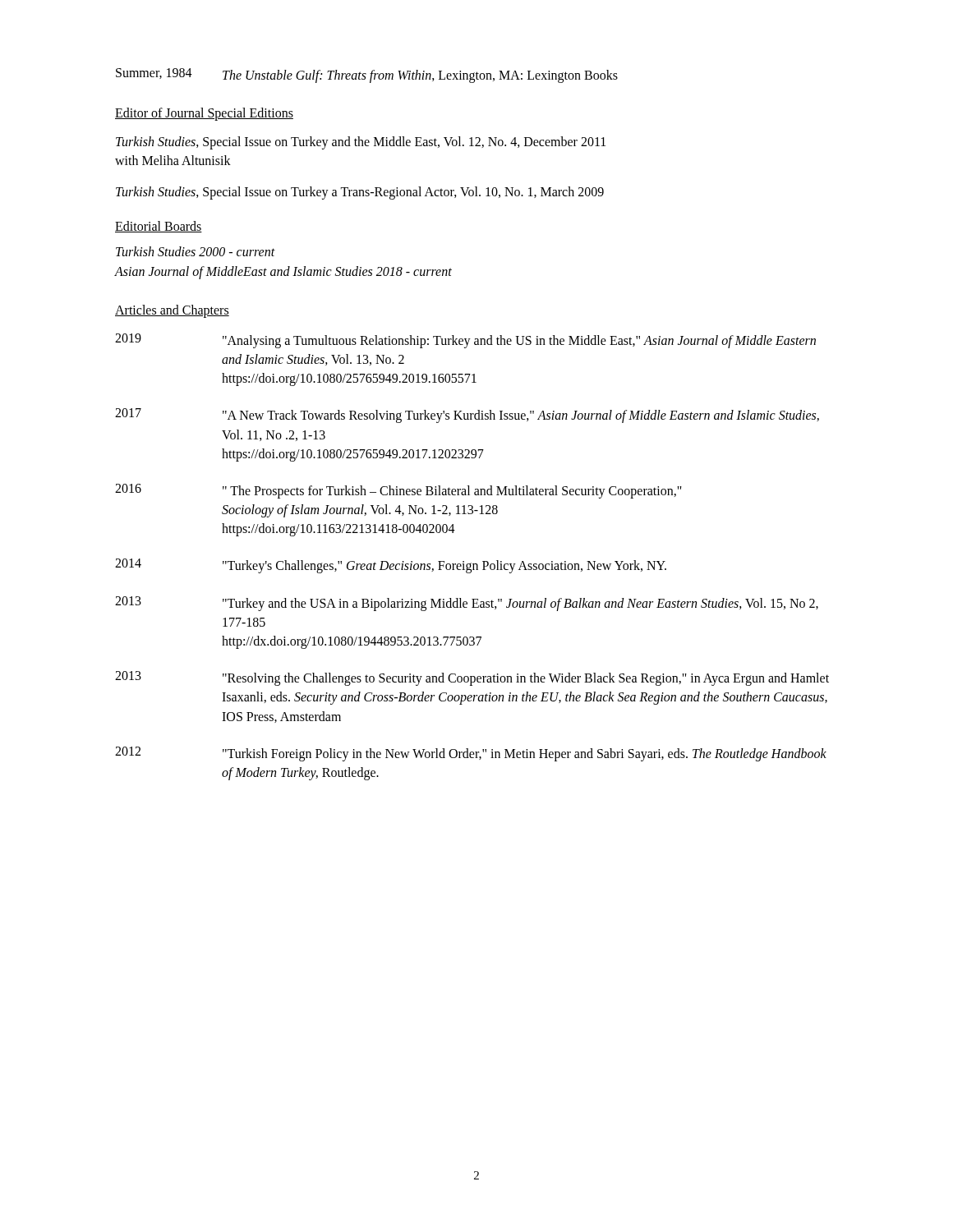953x1232 pixels.
Task: Locate the list item with the text "Summer, 1984 The Unstable Gulf: Threats from"
Action: coord(366,75)
